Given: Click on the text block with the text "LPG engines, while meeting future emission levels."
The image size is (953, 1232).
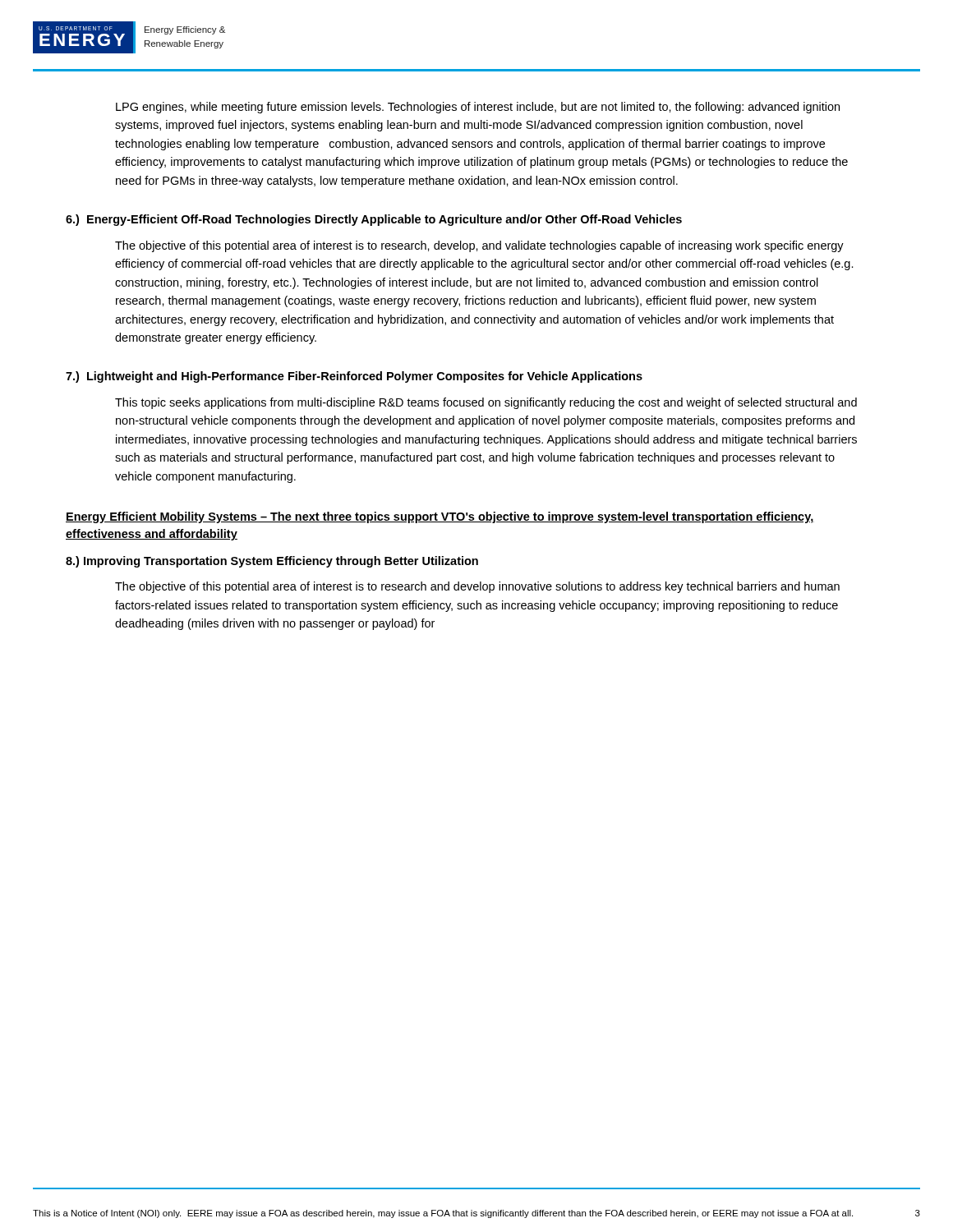Looking at the screenshot, I should pyautogui.click(x=482, y=144).
